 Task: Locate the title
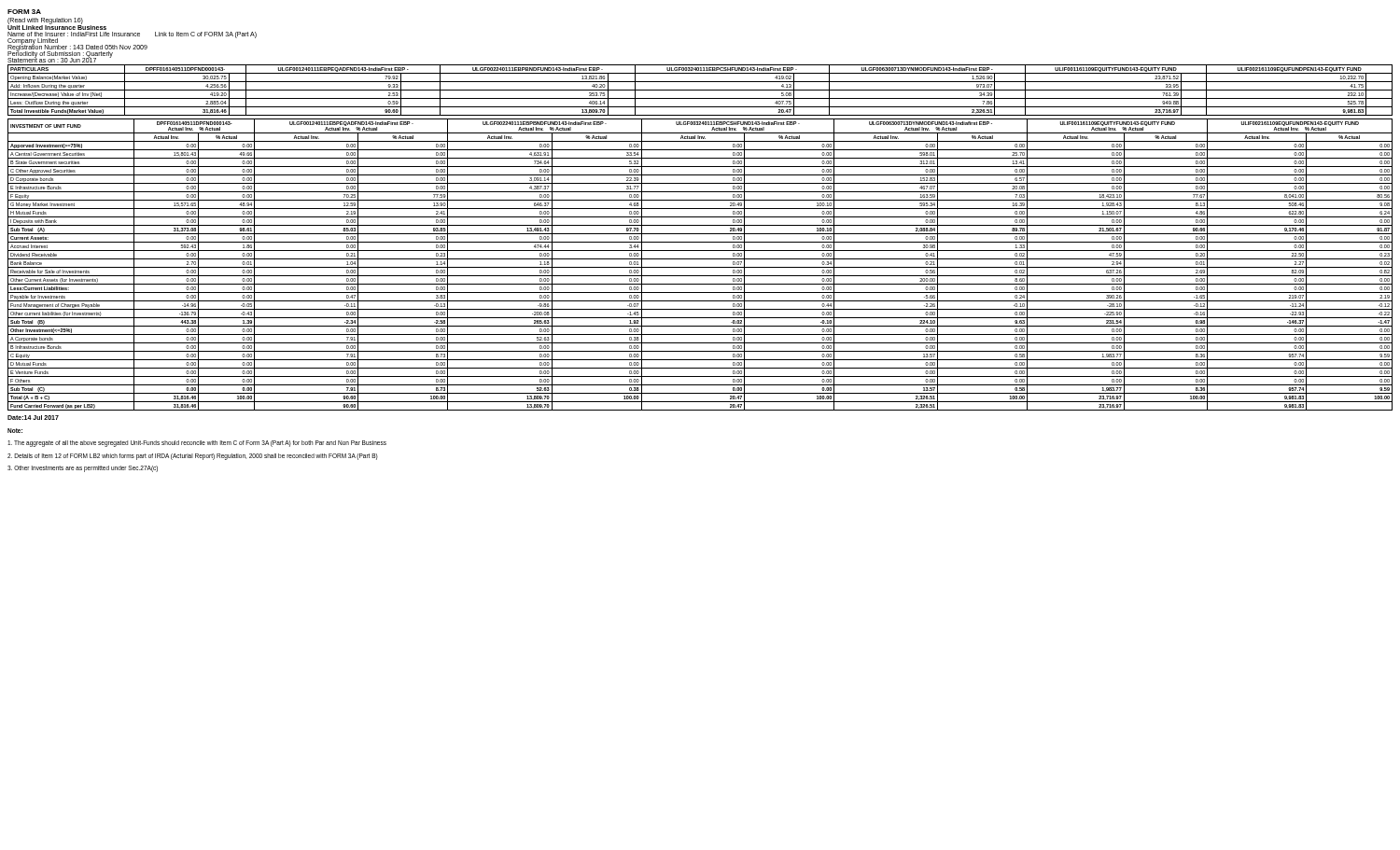click(24, 12)
